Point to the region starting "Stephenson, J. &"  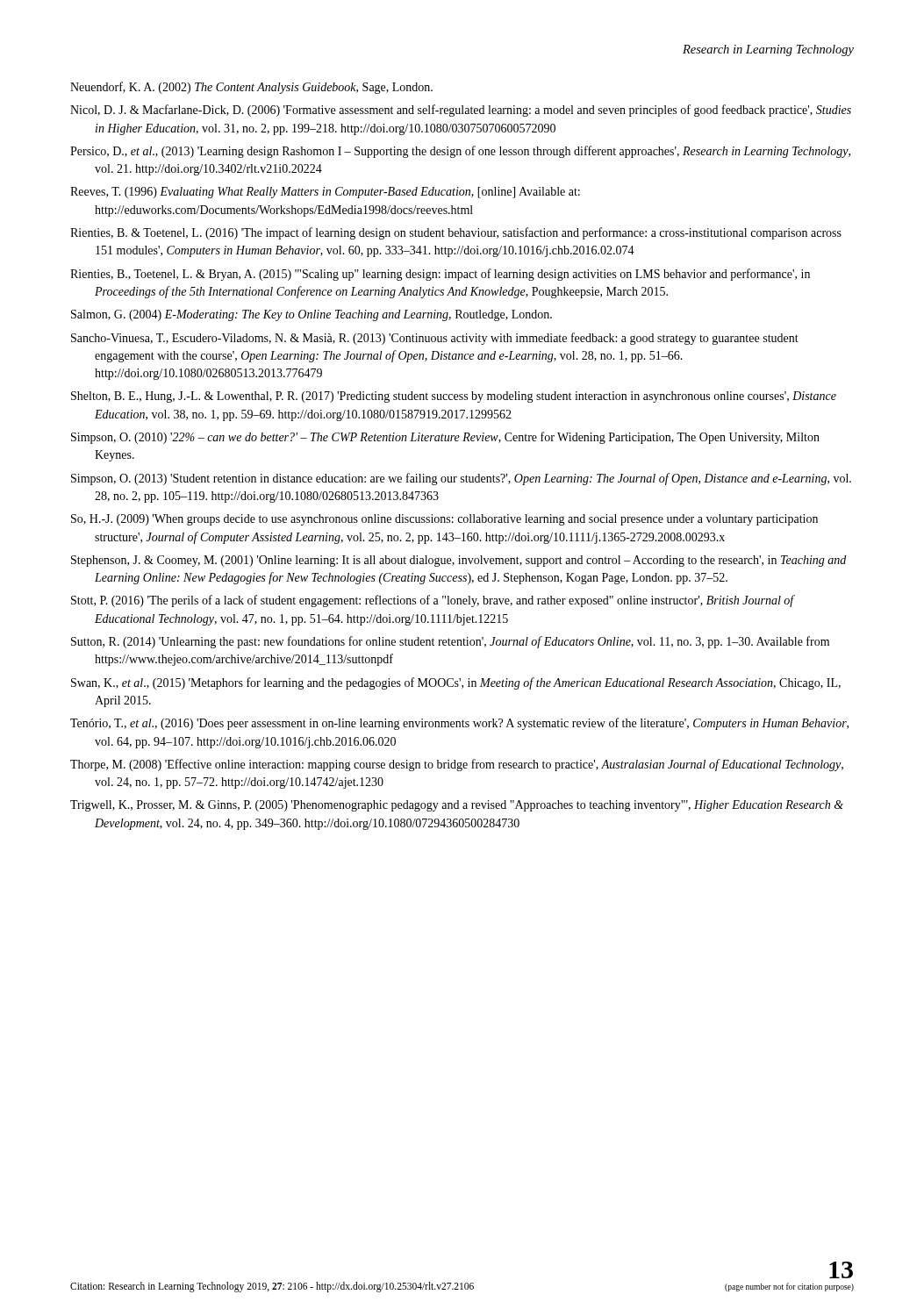[458, 569]
